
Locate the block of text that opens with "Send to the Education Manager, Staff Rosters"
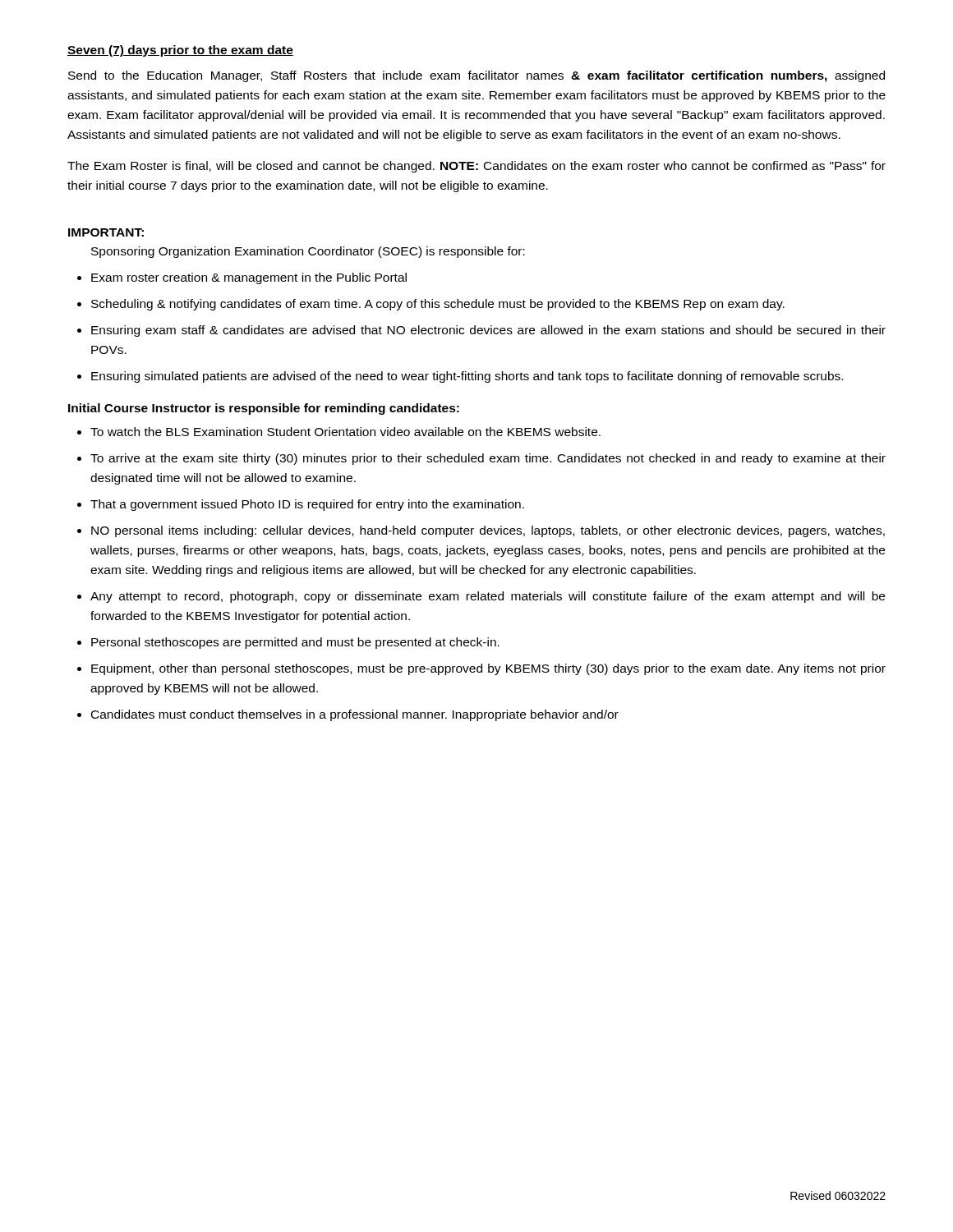click(476, 105)
